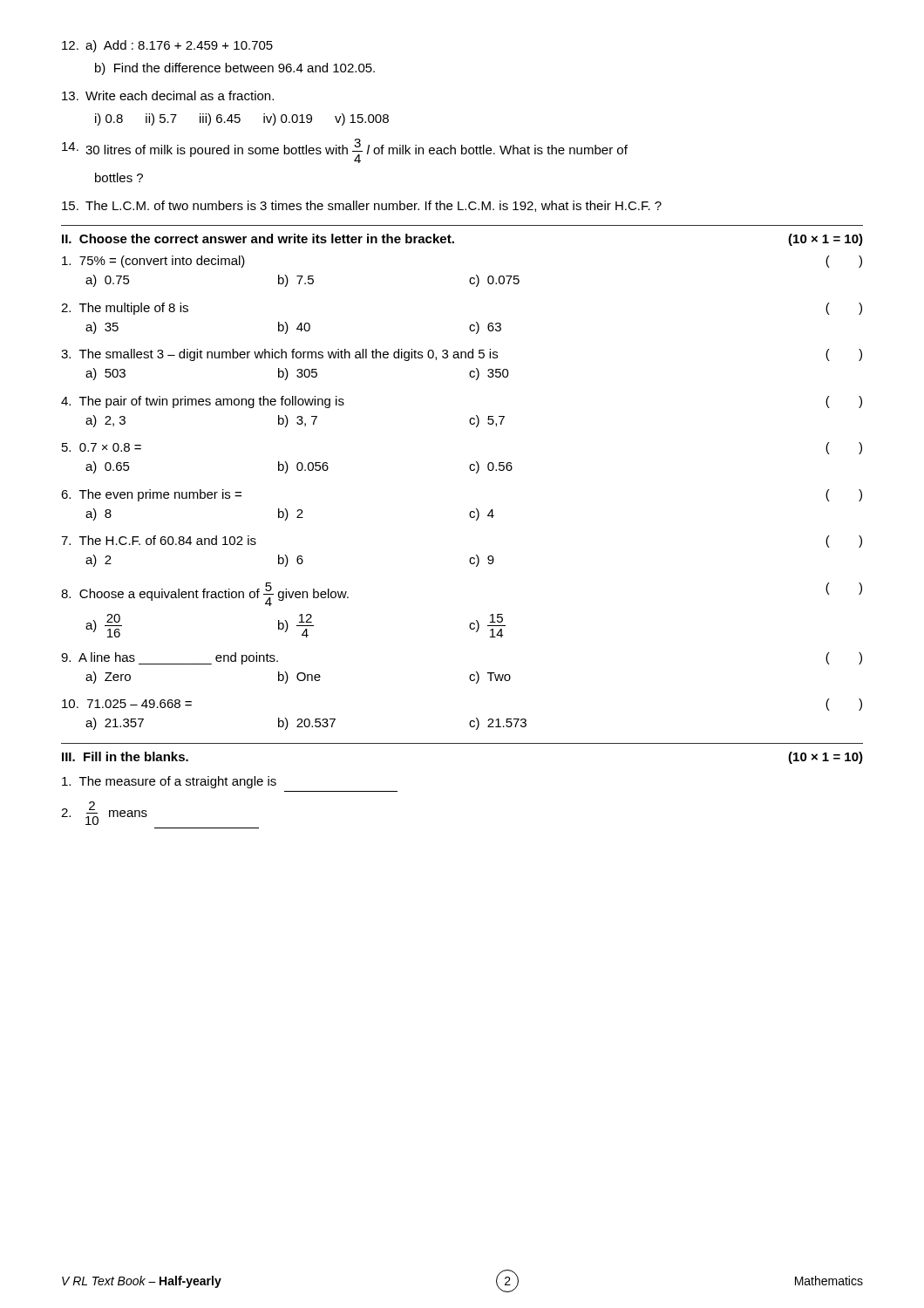Click the passage that begins "6. The even"
The image size is (924, 1308).
[x=462, y=505]
